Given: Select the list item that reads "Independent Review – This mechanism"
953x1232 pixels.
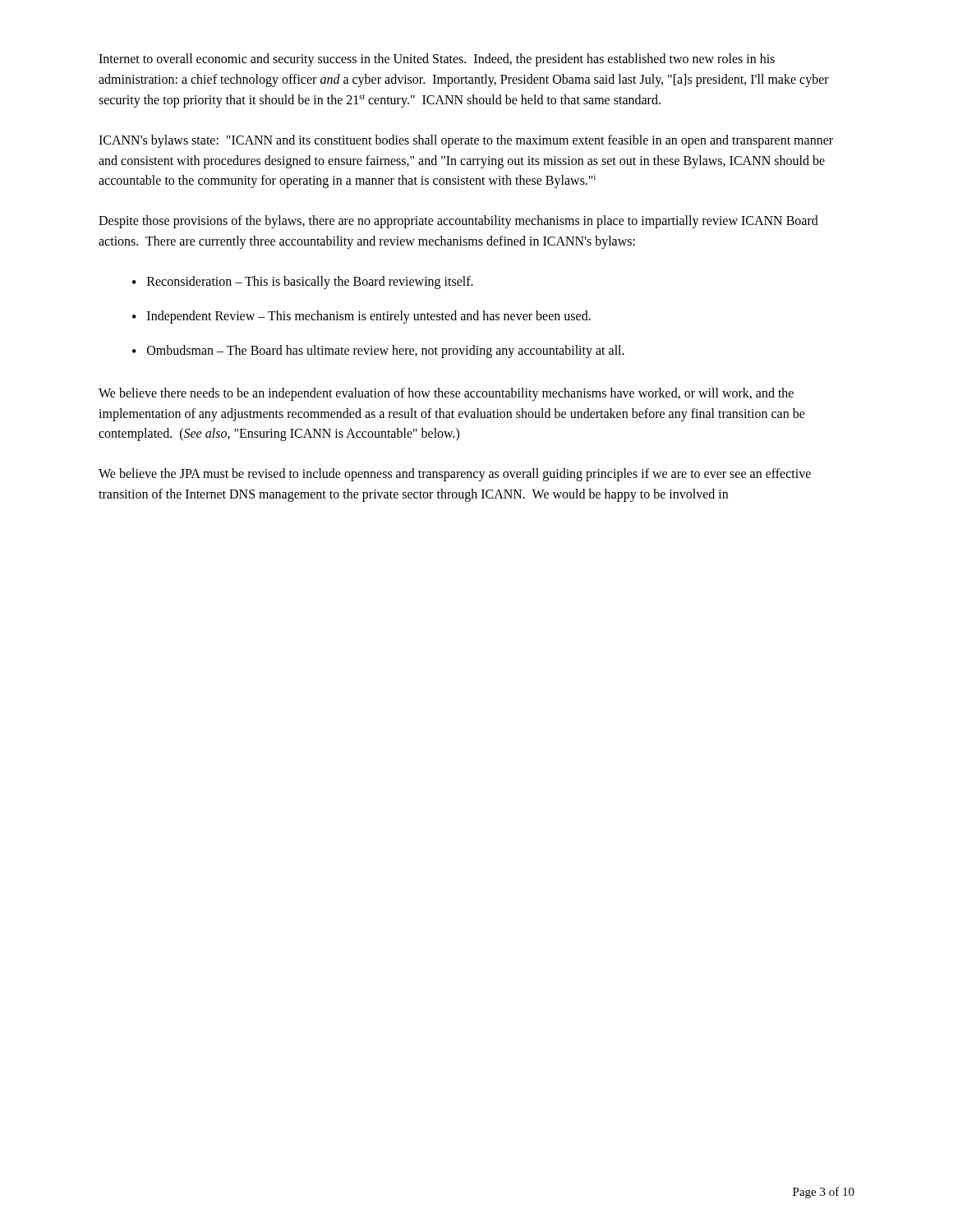Looking at the screenshot, I should coord(500,316).
